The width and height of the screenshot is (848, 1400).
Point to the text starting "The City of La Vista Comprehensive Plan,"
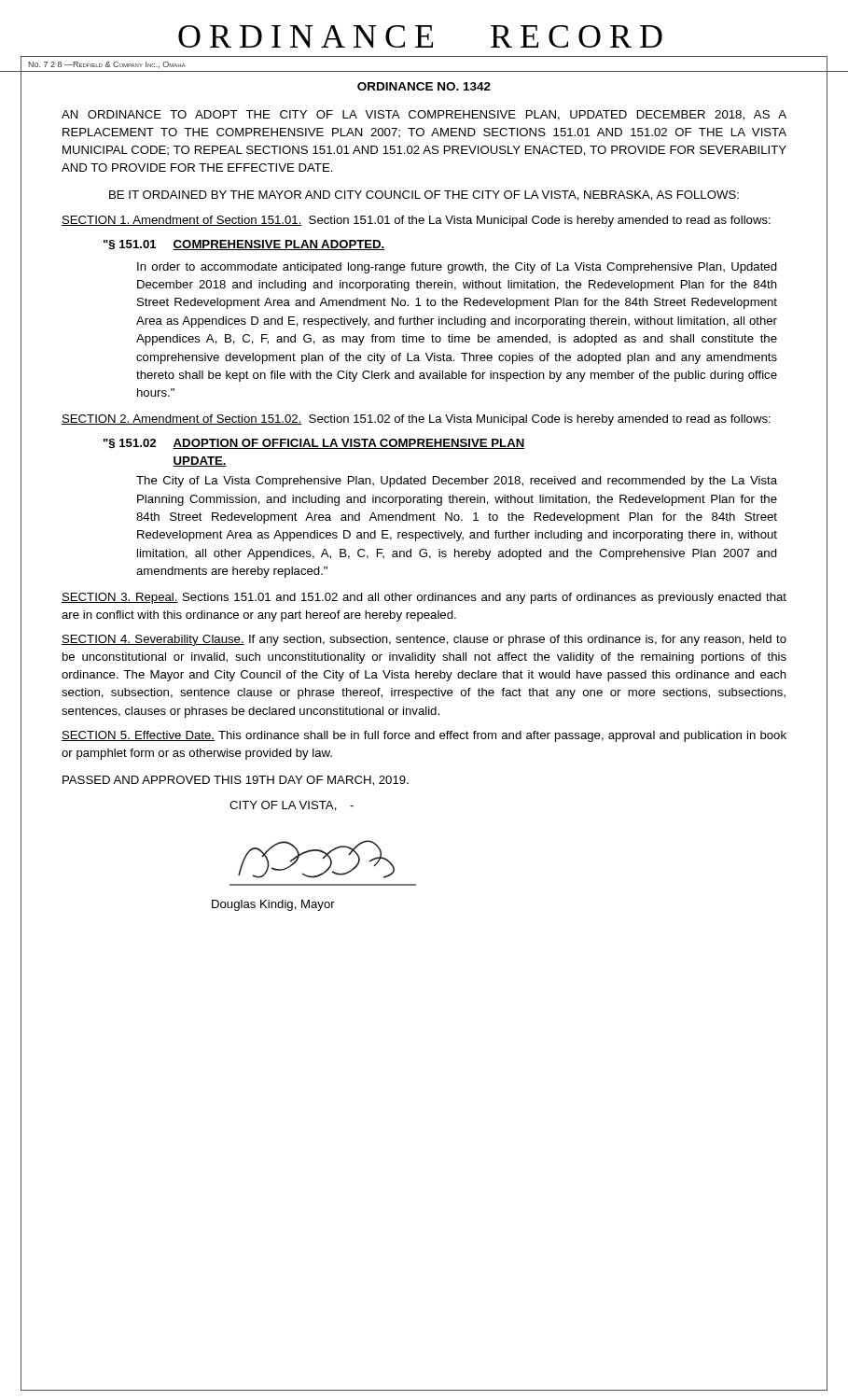click(x=457, y=526)
